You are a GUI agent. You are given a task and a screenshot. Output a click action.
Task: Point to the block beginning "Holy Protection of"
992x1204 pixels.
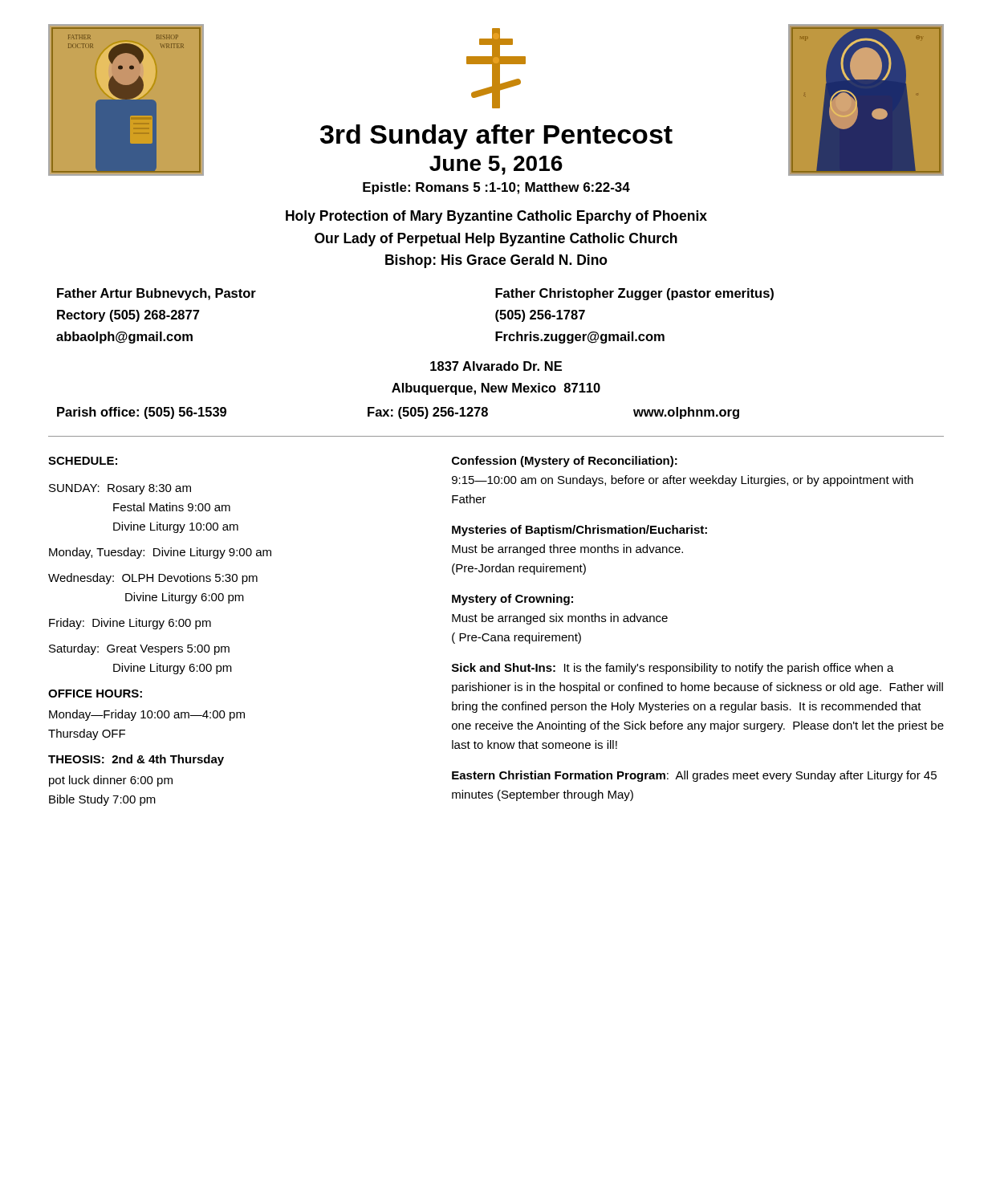pyautogui.click(x=496, y=238)
